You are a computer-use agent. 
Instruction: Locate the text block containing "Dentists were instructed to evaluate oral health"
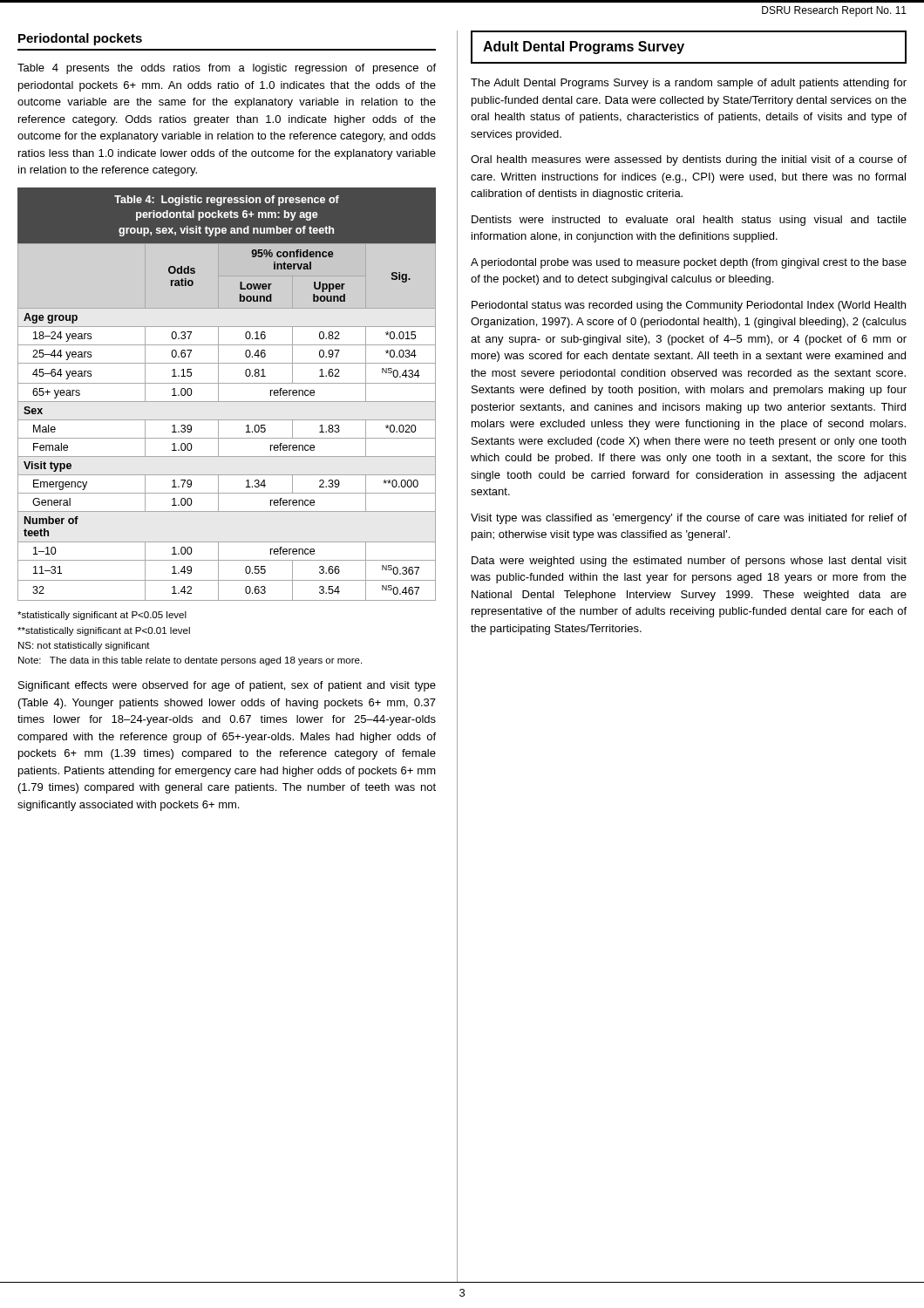pyautogui.click(x=689, y=227)
